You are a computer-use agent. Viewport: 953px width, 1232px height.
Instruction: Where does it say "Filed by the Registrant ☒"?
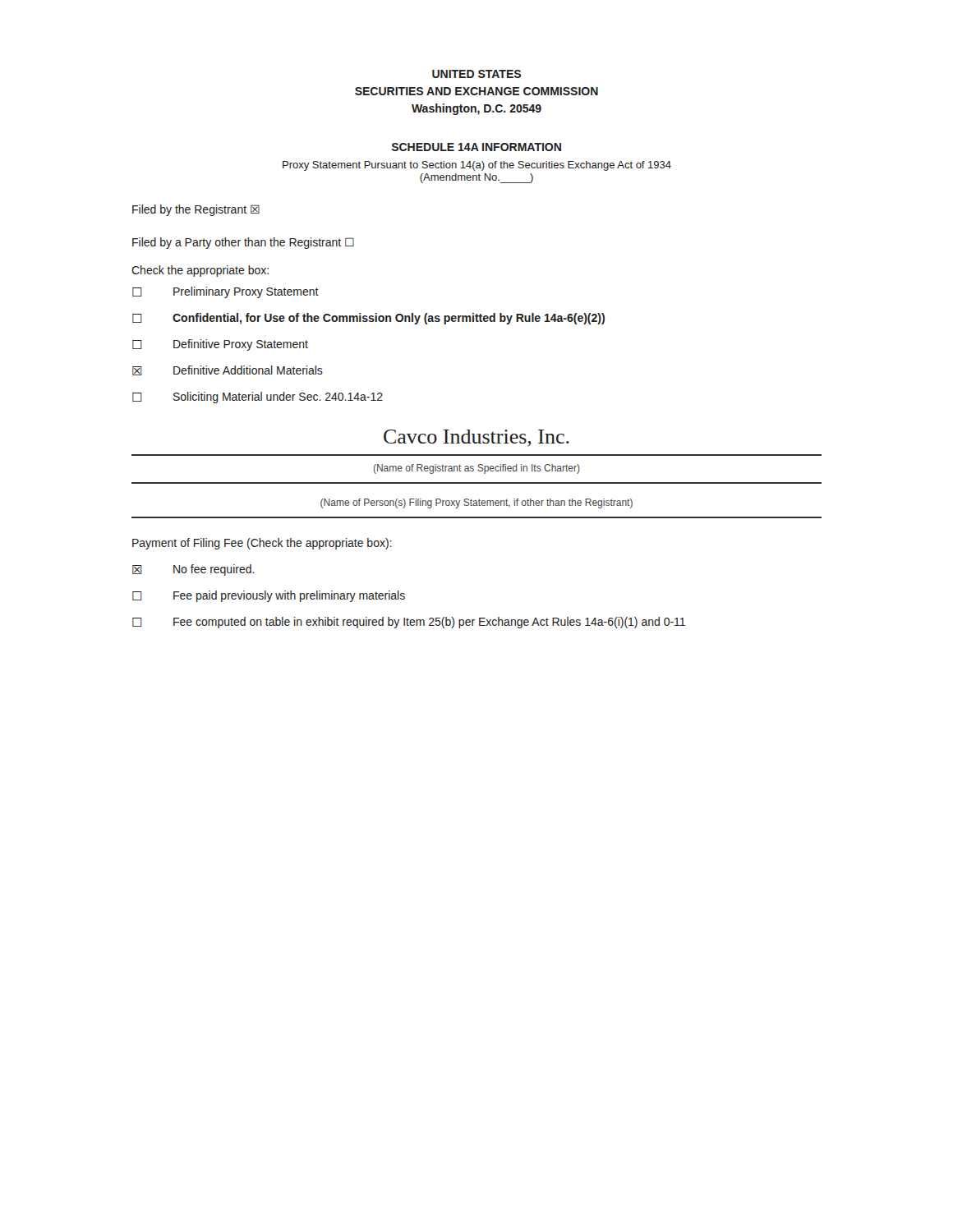coord(196,209)
